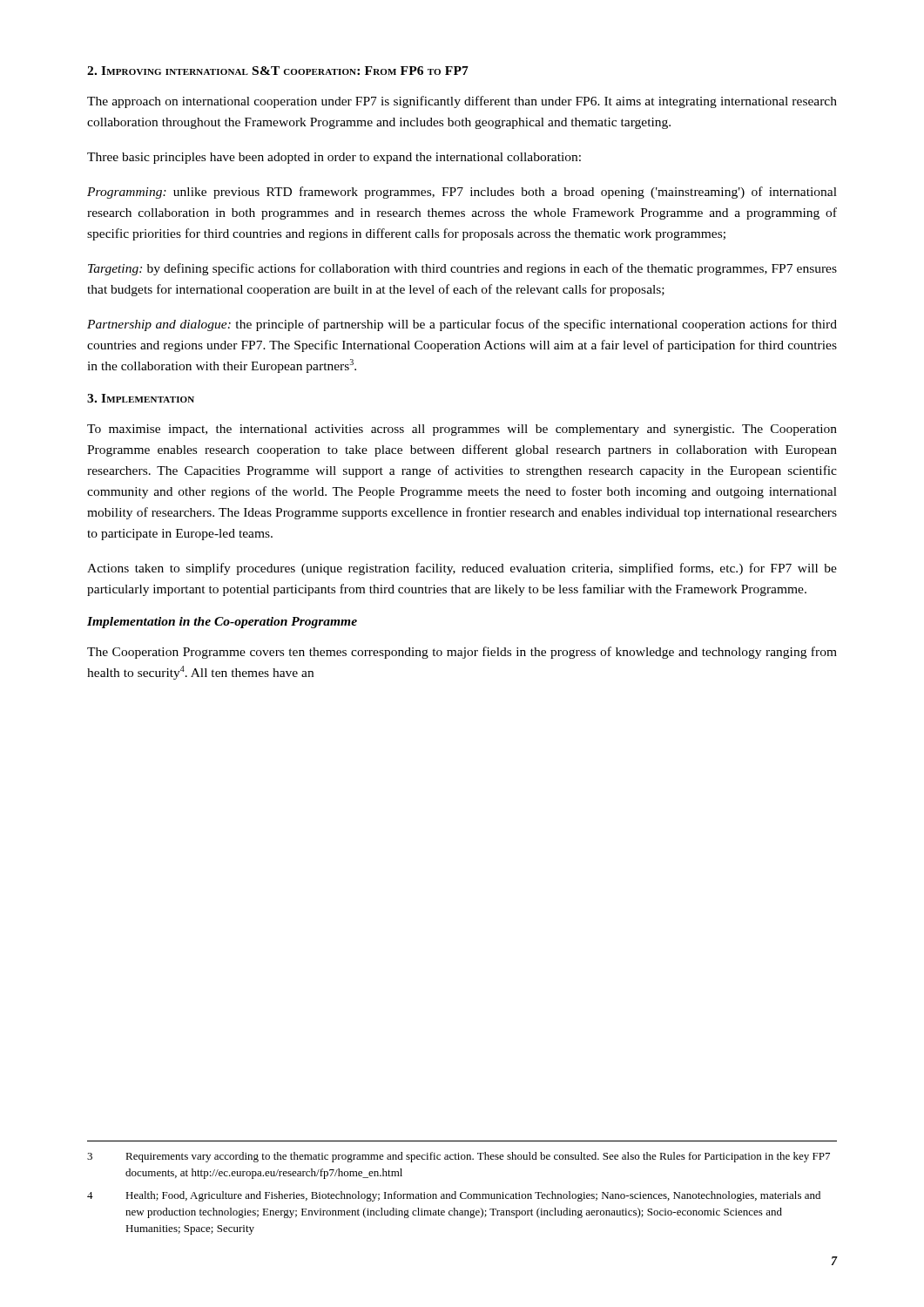Find the footnote containing "4 Health; Food, Agriculture"
Image resolution: width=924 pixels, height=1307 pixels.
(462, 1213)
